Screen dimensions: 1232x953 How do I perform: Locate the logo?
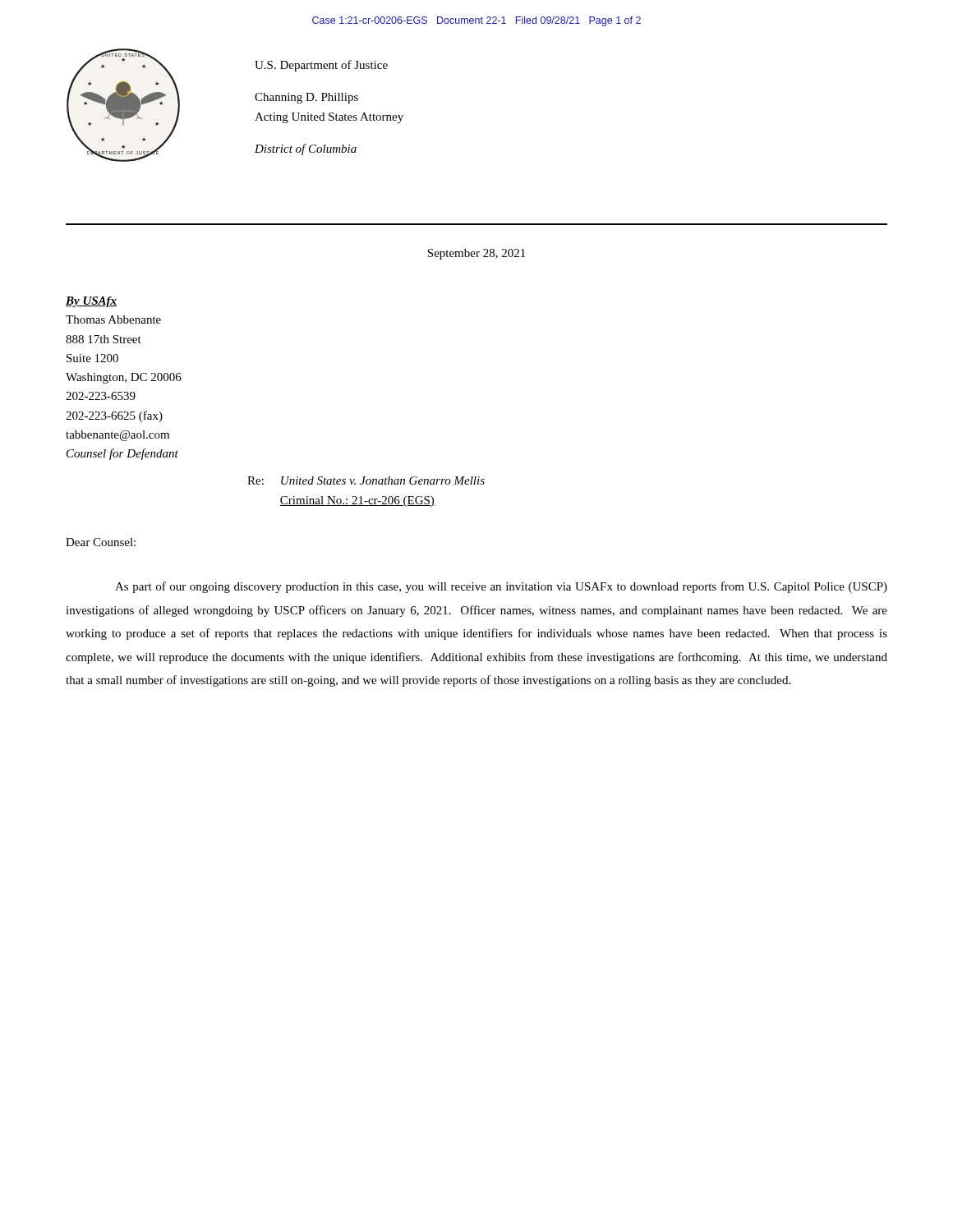127,109
